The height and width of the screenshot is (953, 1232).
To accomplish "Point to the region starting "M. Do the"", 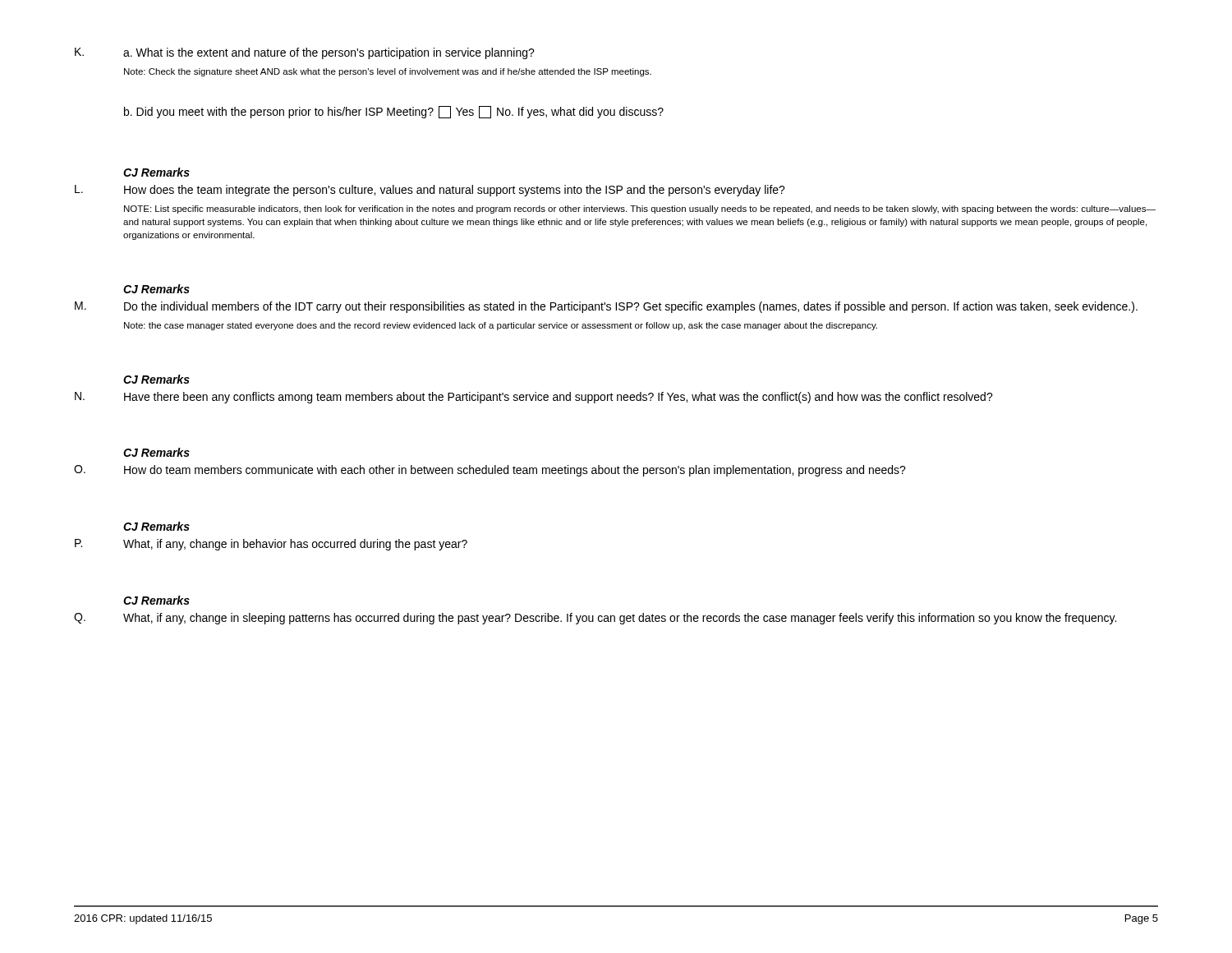I will [616, 317].
